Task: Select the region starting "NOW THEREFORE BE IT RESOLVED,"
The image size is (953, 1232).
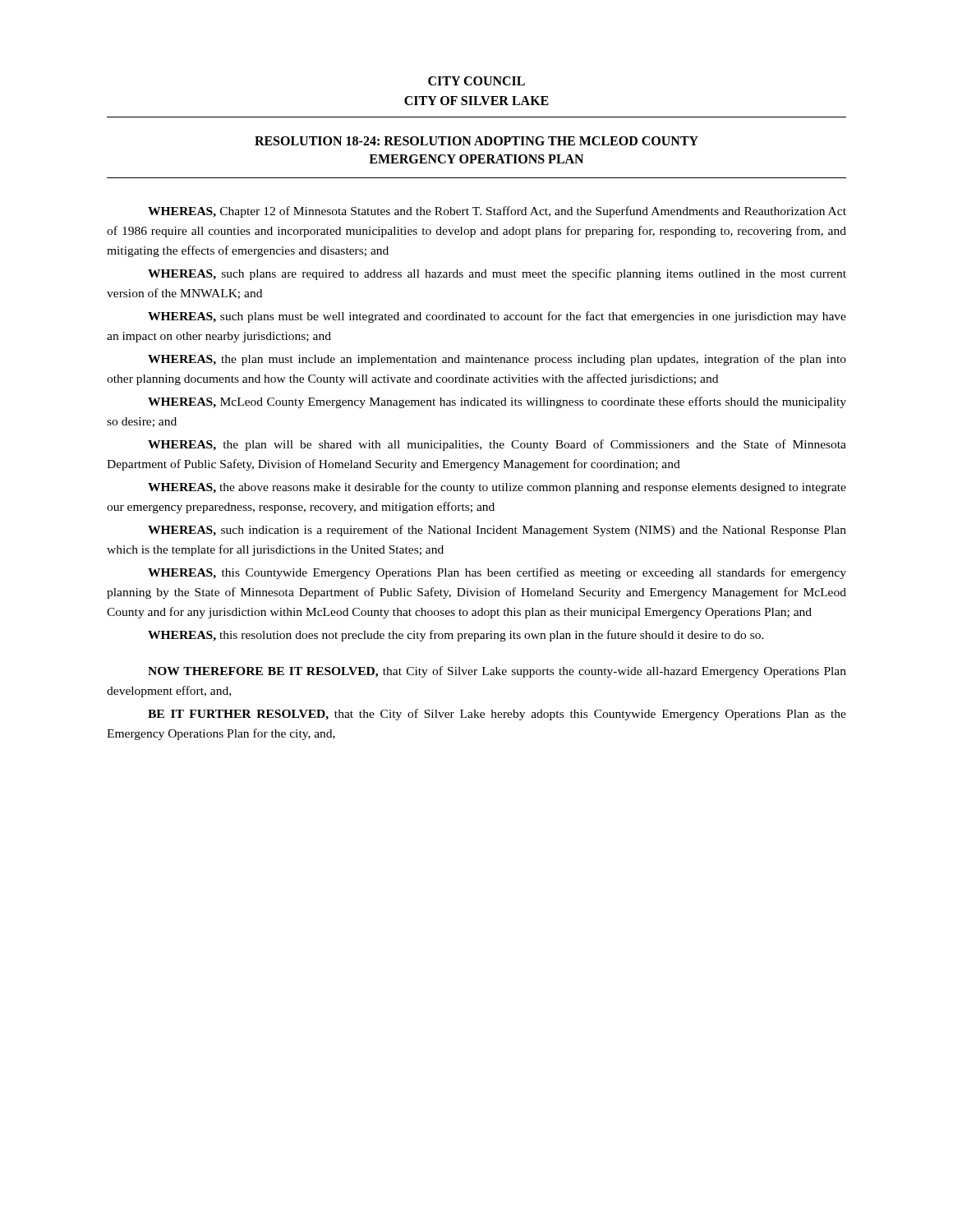Action: pos(476,681)
